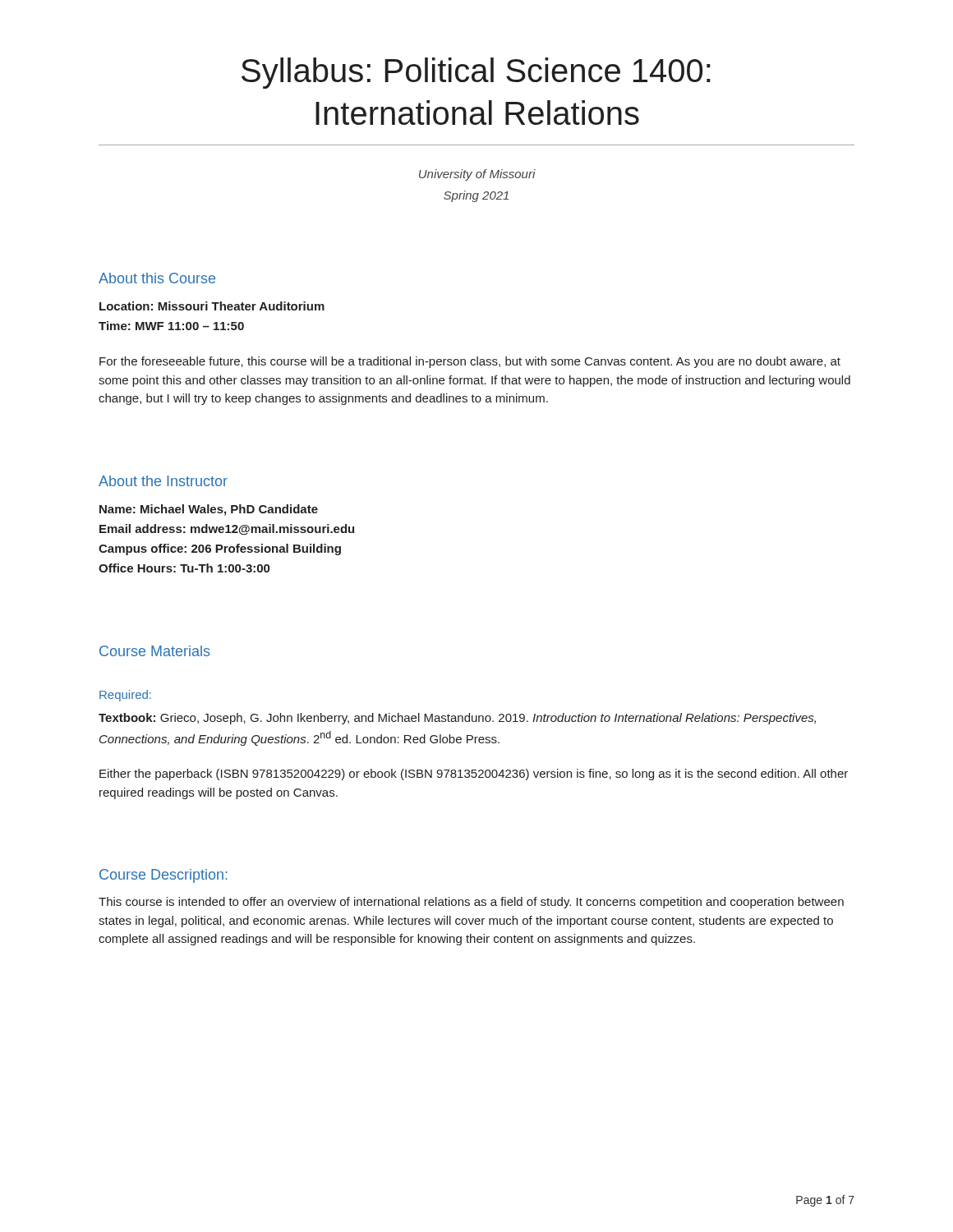Screen dimensions: 1232x953
Task: Select the text block starting "University of Missouri"
Action: (x=476, y=184)
